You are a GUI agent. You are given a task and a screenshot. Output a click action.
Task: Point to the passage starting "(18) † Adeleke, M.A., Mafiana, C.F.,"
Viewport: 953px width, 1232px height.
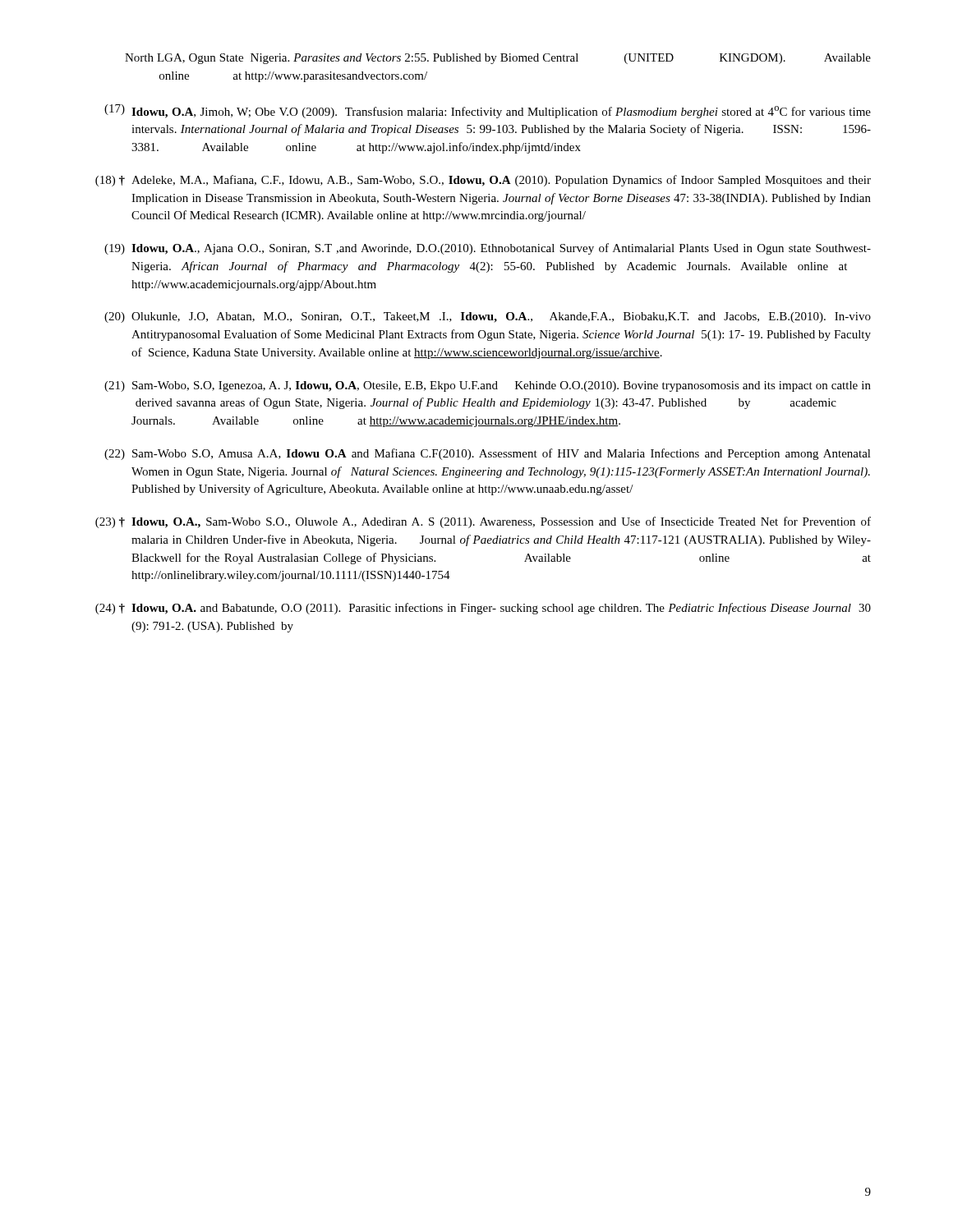476,198
